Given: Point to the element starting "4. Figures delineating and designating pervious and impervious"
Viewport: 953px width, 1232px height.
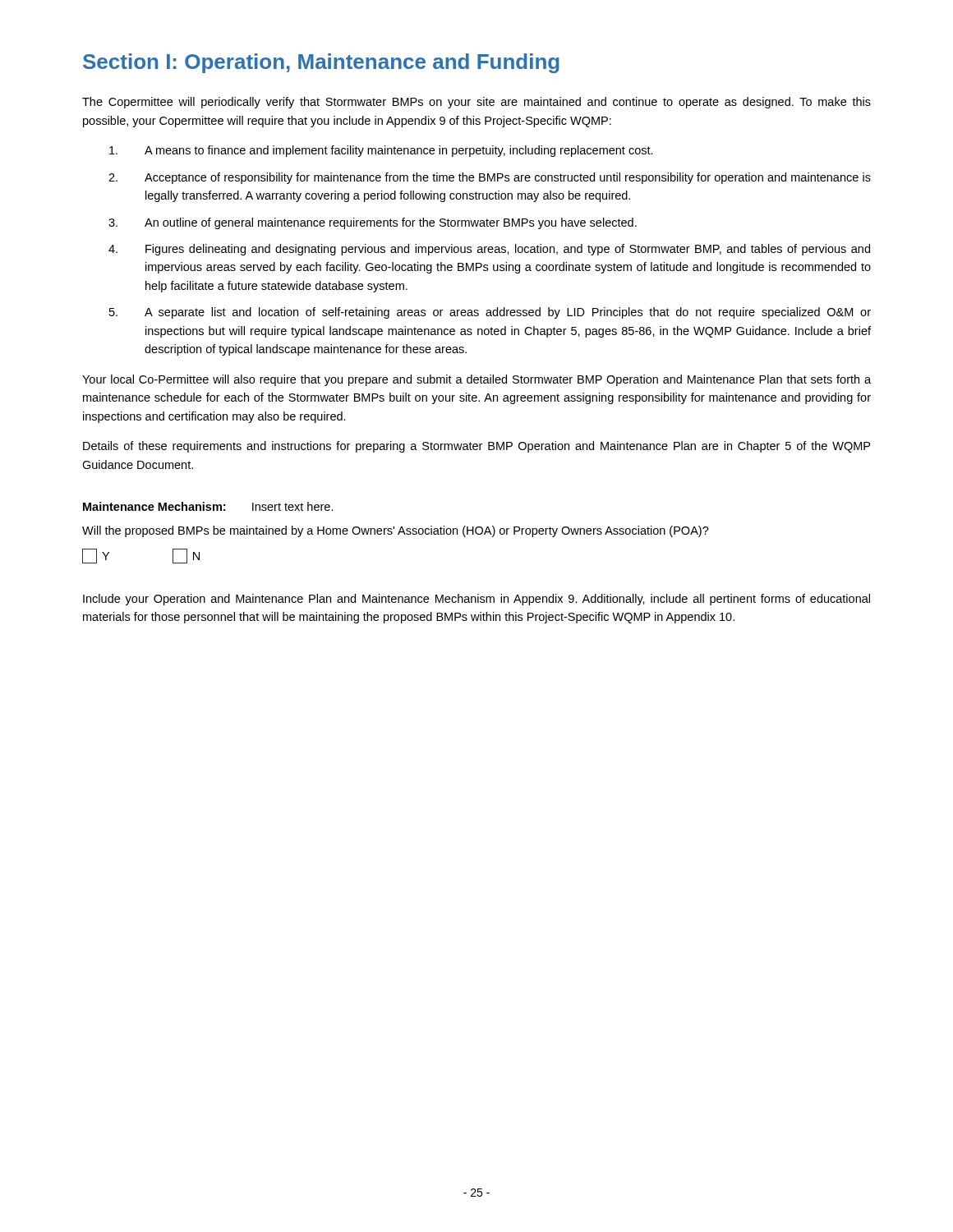Looking at the screenshot, I should point(476,268).
